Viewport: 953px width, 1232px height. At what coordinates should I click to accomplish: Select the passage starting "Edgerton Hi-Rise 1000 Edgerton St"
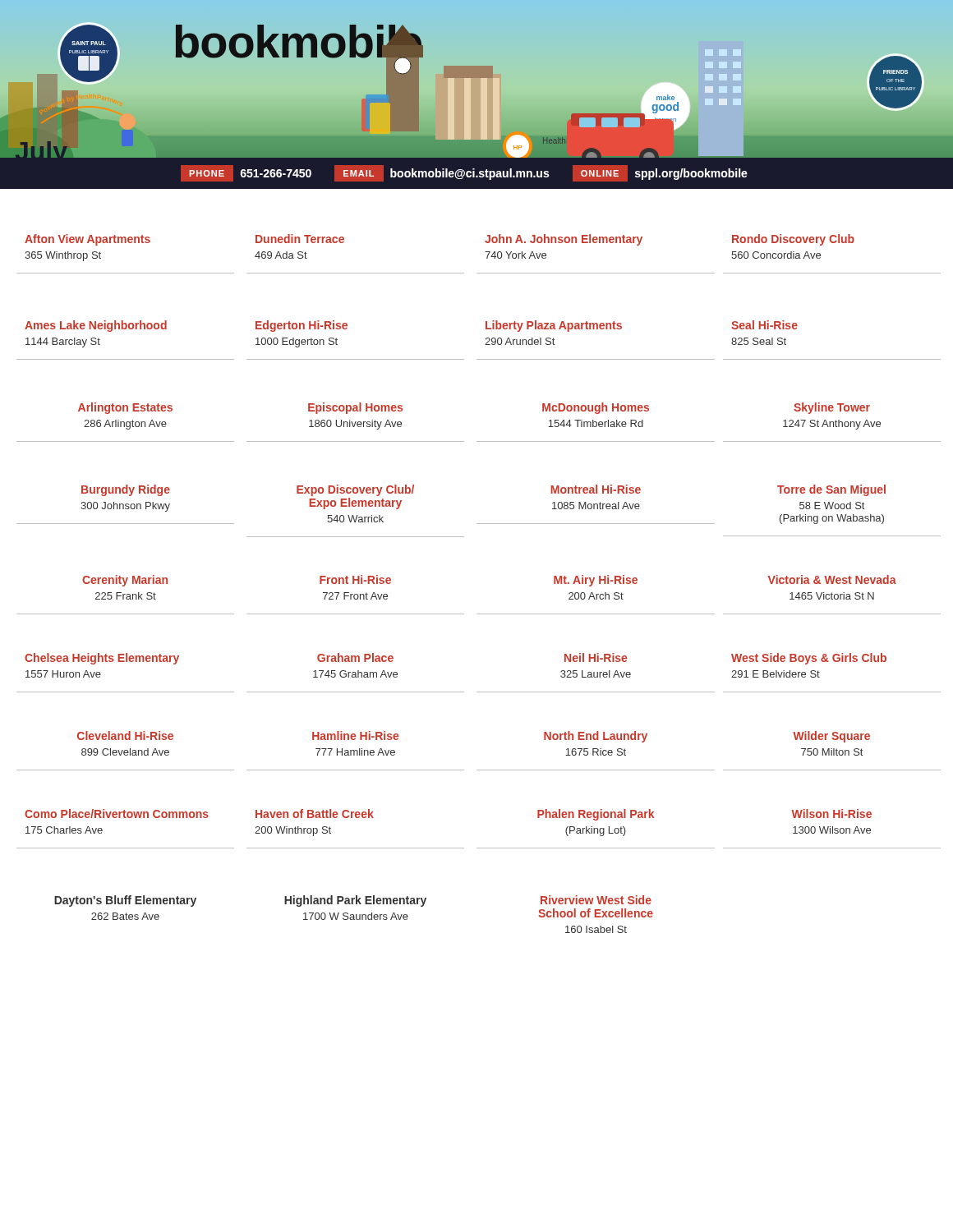click(x=355, y=333)
